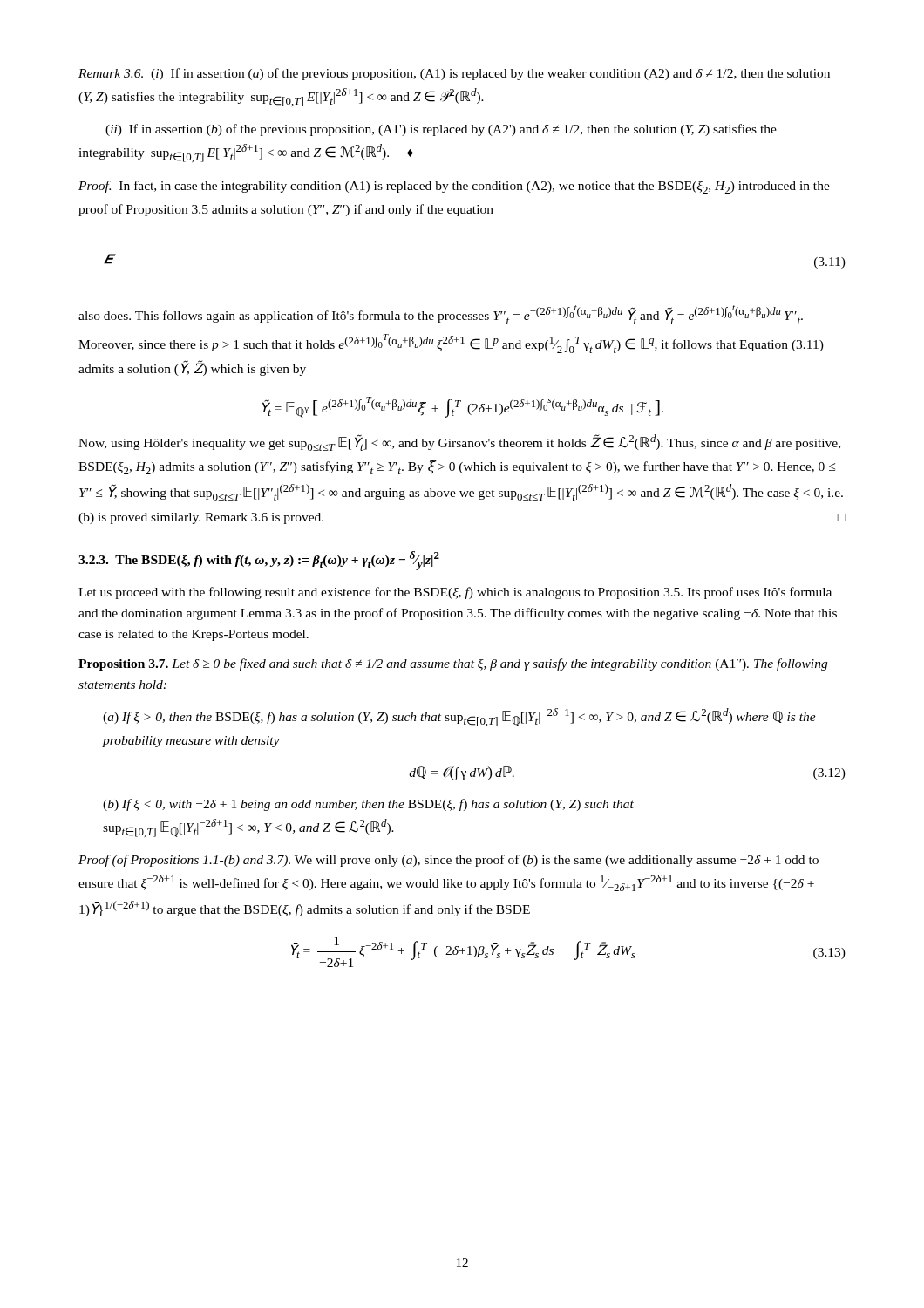Screen dimensions: 1308x924
Task: Locate the block of text that opens with "(a) If ξ > 0, then"
Action: pos(459,726)
